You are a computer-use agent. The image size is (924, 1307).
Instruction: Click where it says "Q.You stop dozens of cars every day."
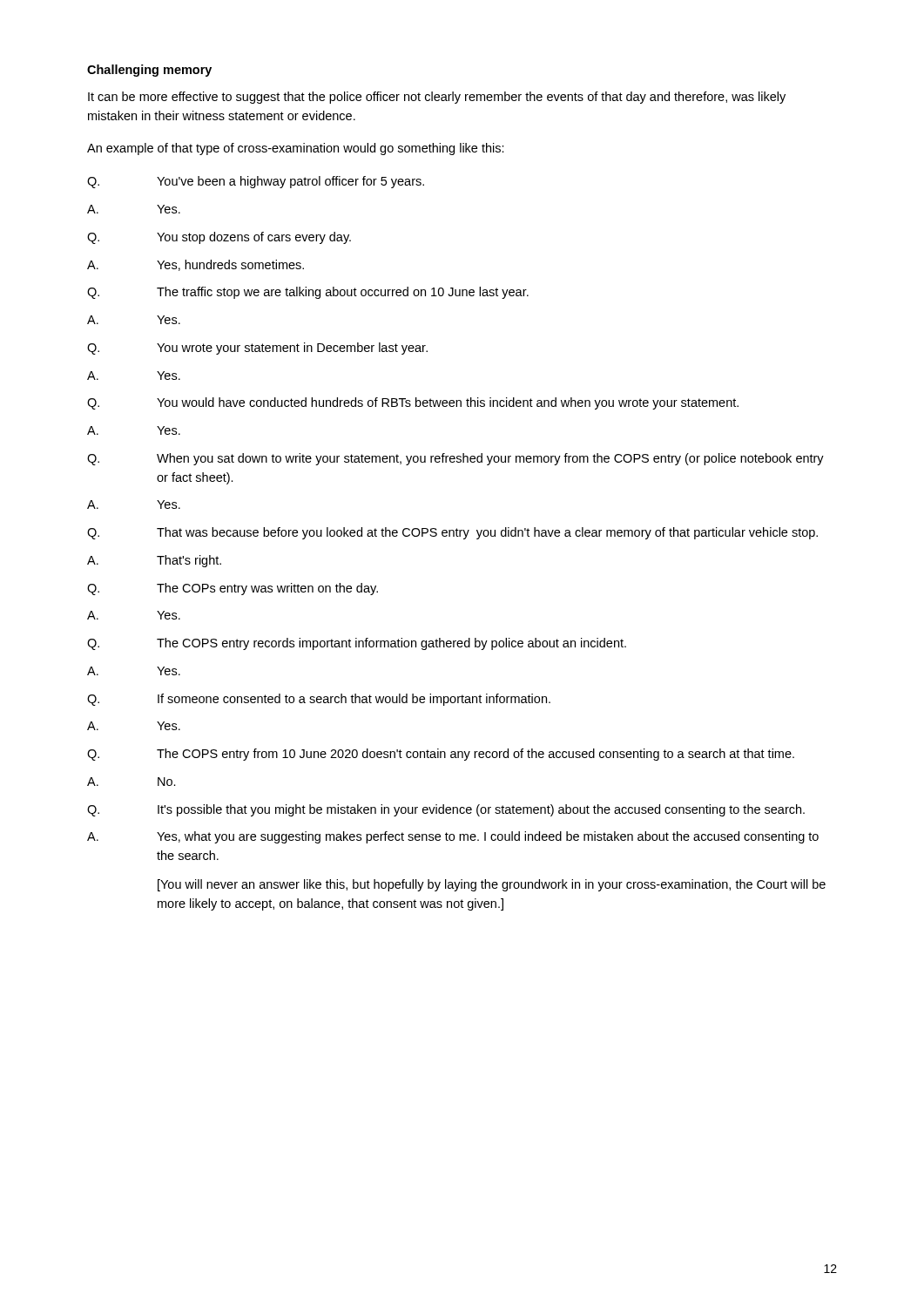tap(219, 238)
